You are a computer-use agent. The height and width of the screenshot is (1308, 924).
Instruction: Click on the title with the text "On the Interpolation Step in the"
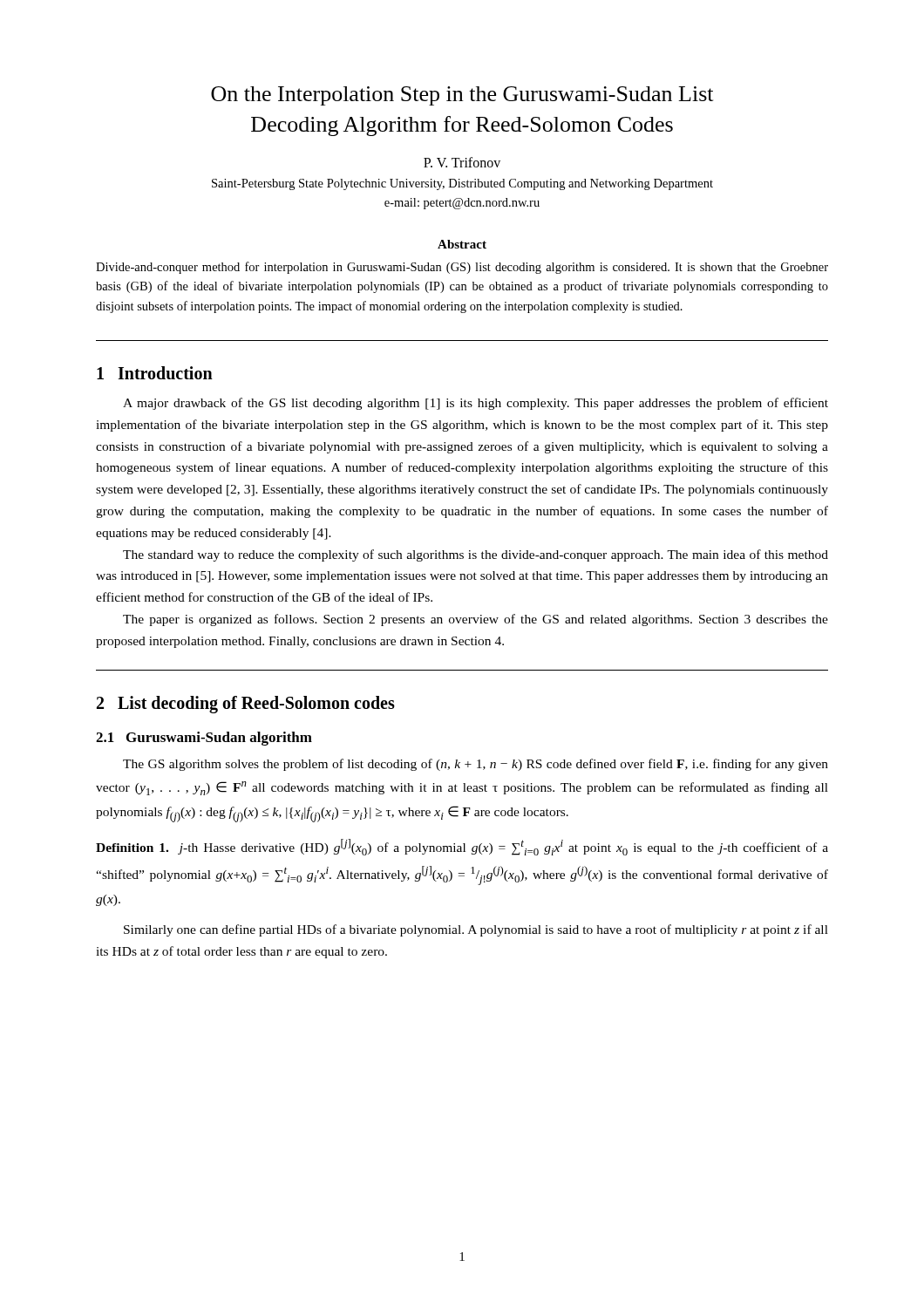[x=462, y=109]
